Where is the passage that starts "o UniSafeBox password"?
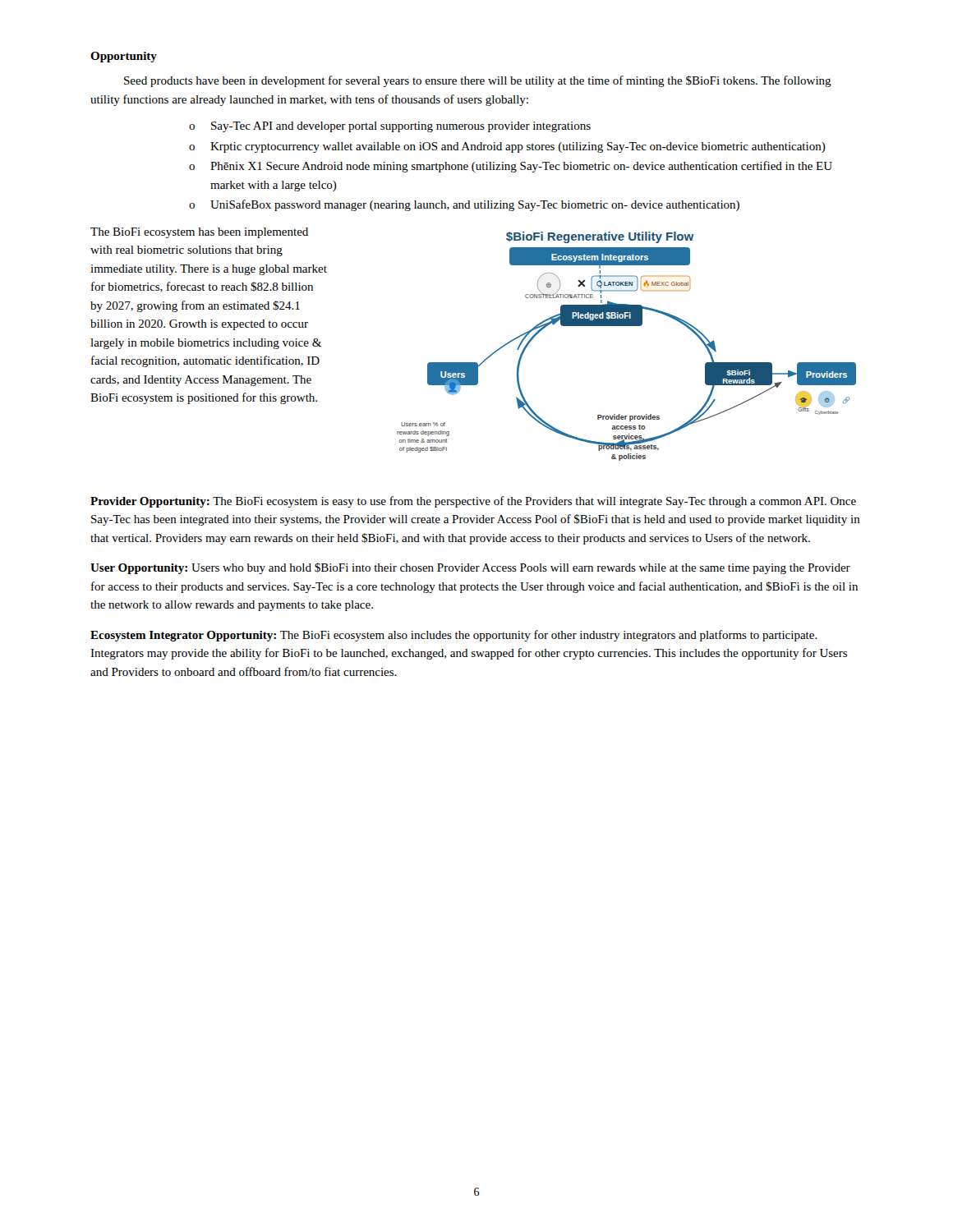The height and width of the screenshot is (1232, 953). pyautogui.click(x=464, y=205)
